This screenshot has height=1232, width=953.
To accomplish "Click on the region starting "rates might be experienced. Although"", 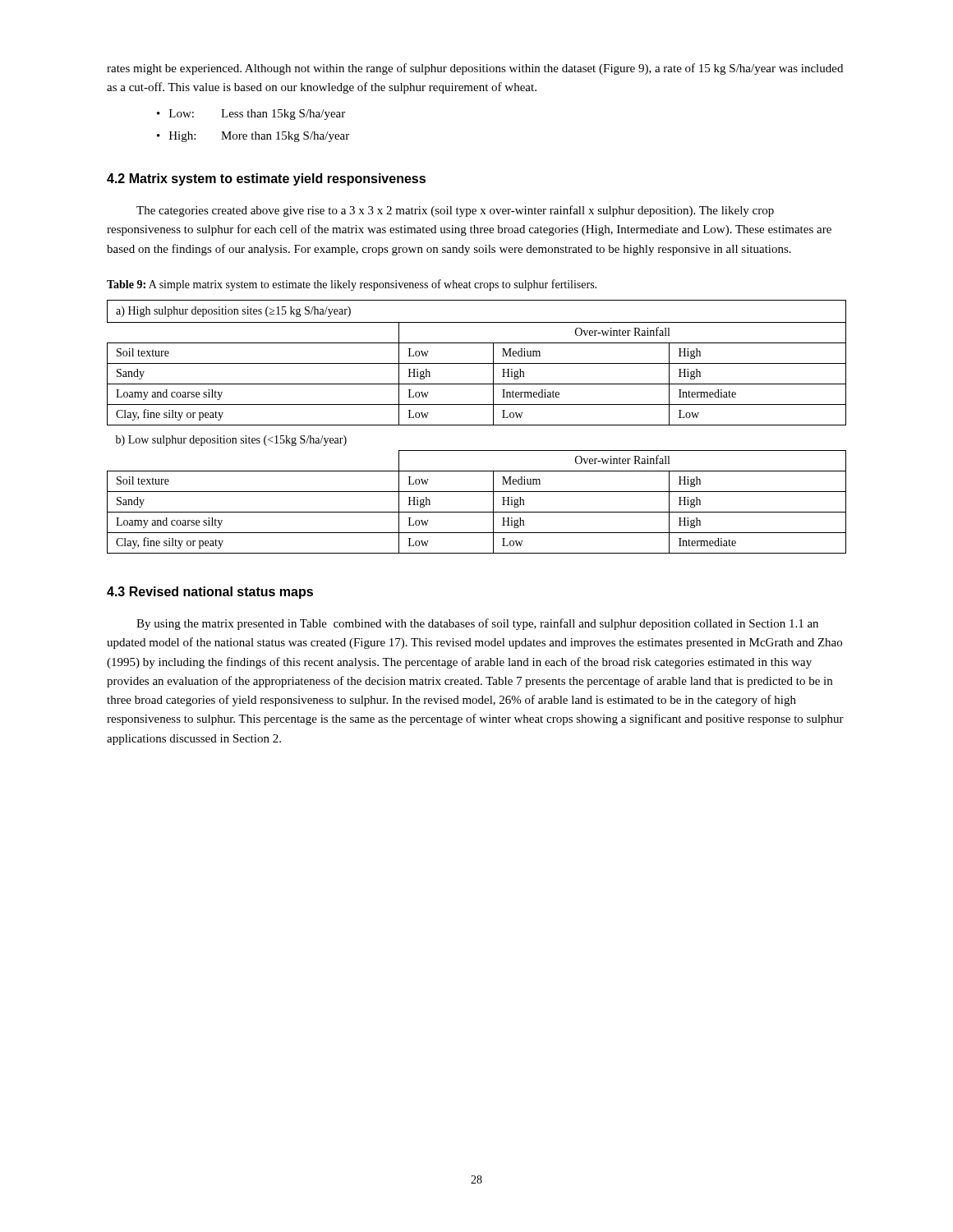I will tap(475, 78).
